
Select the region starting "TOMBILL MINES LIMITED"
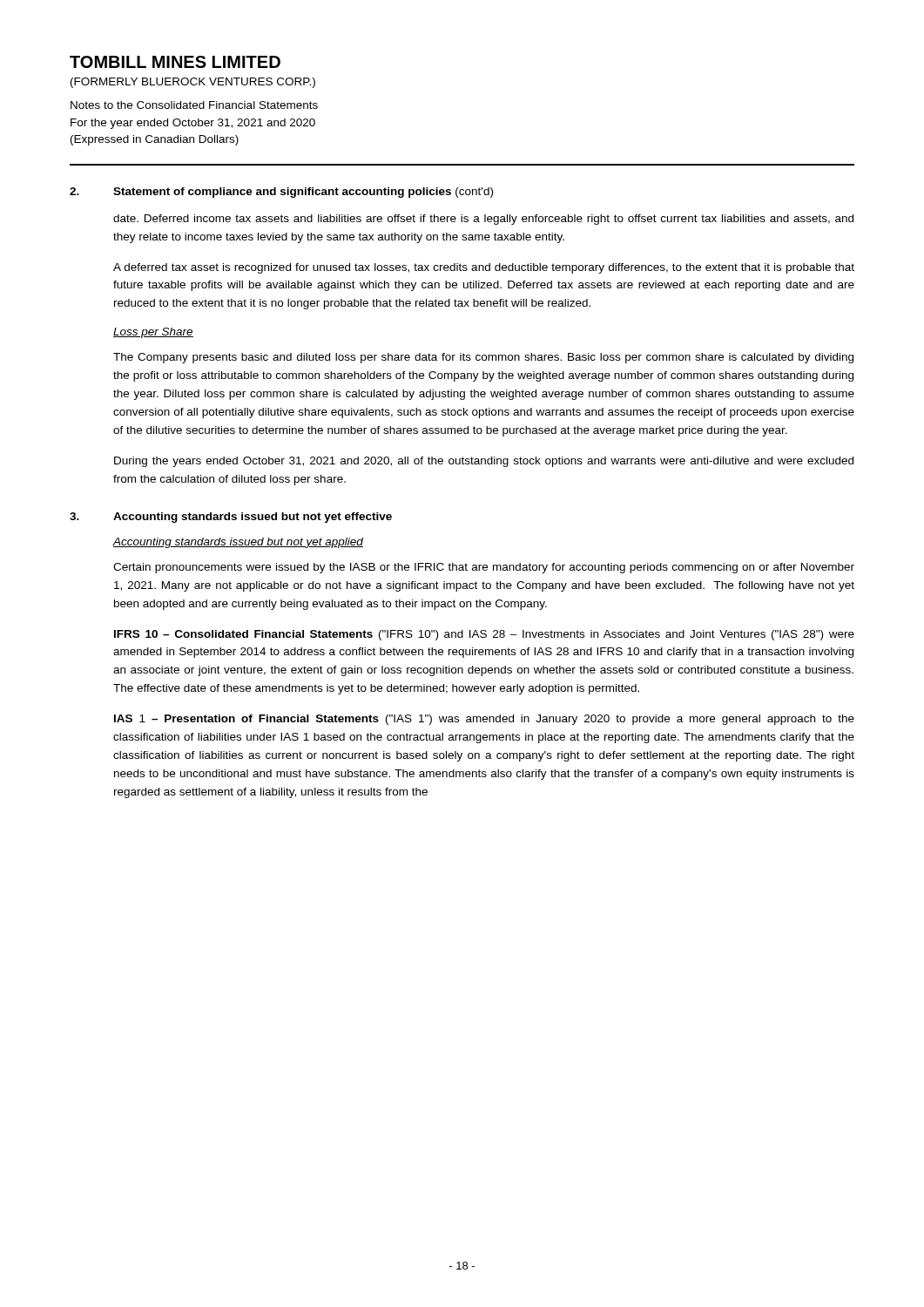[x=175, y=62]
